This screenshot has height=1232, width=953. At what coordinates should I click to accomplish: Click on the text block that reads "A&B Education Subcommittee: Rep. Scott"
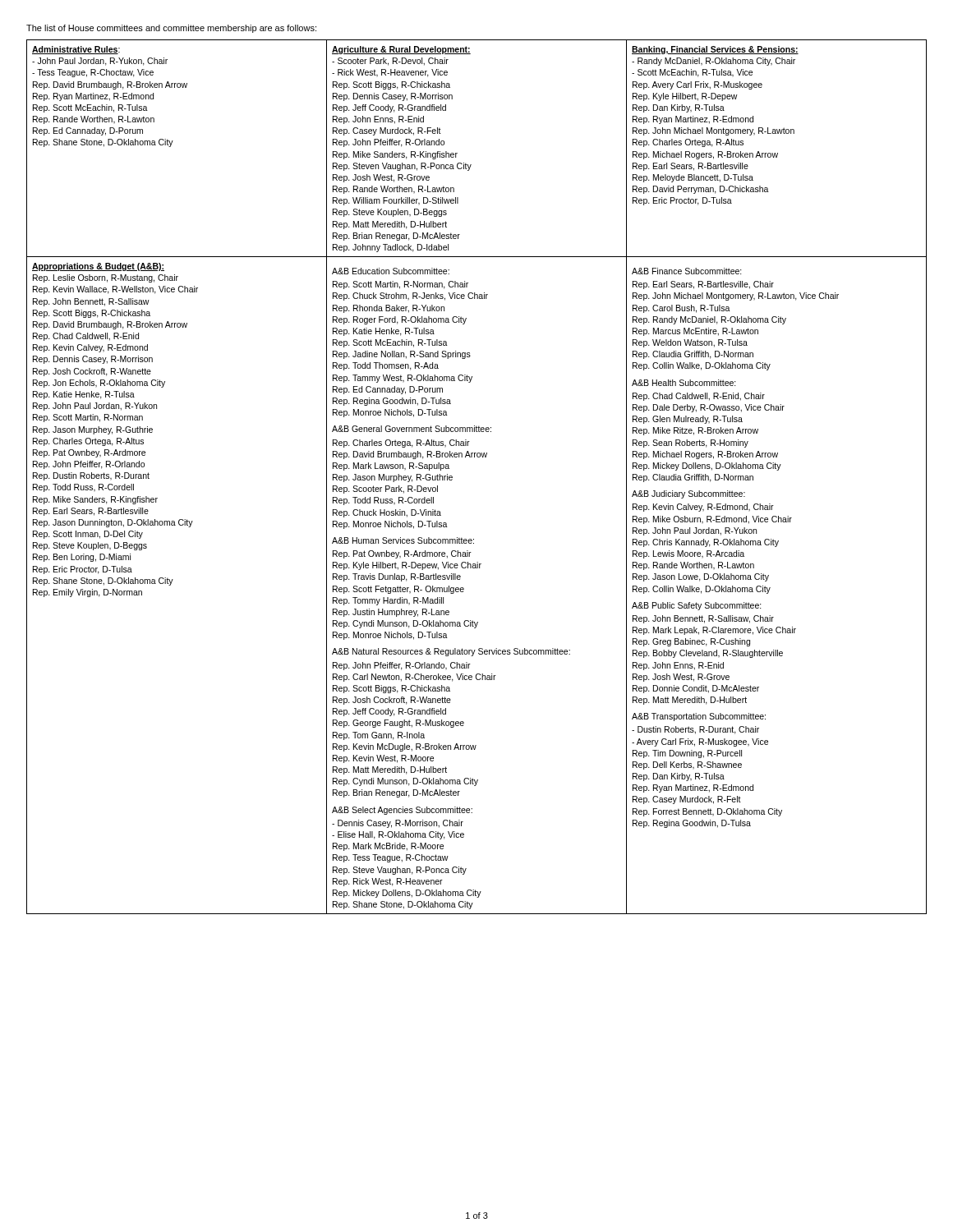[391, 271]
